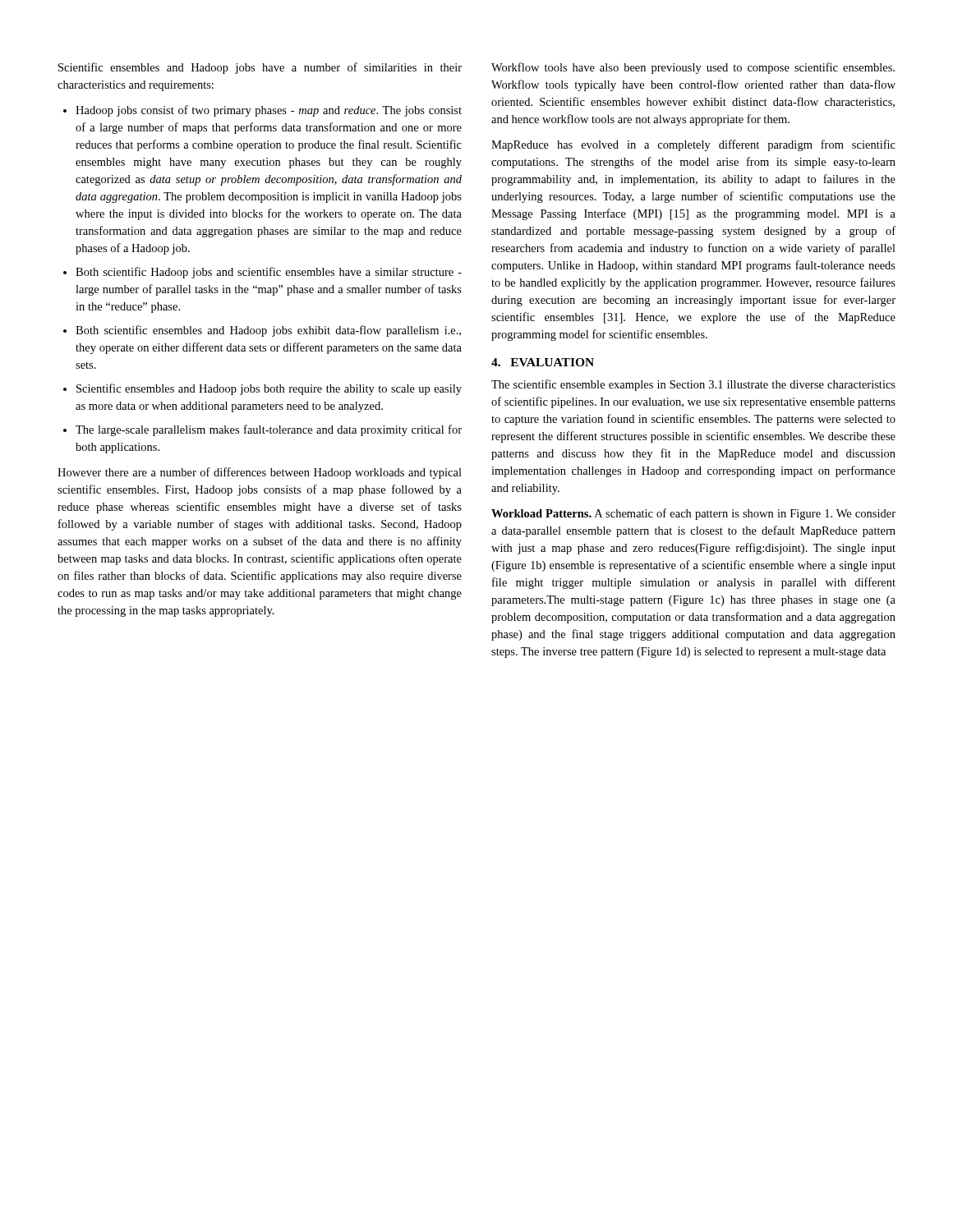Locate the block of text that opens with "Workflow tools have also"
Viewport: 953px width, 1232px height.
point(693,201)
